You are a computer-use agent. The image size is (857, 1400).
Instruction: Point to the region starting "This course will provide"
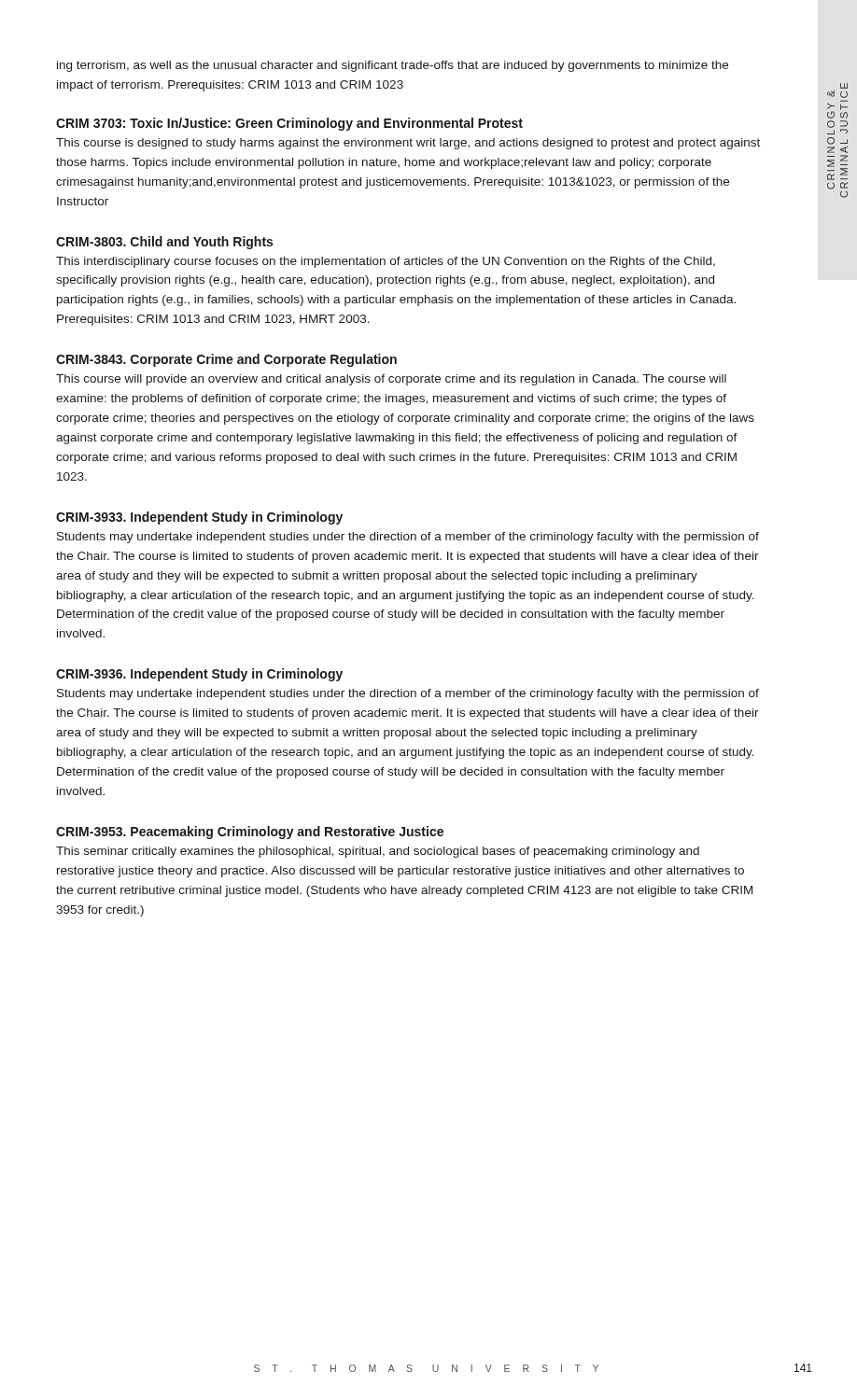[x=405, y=427]
